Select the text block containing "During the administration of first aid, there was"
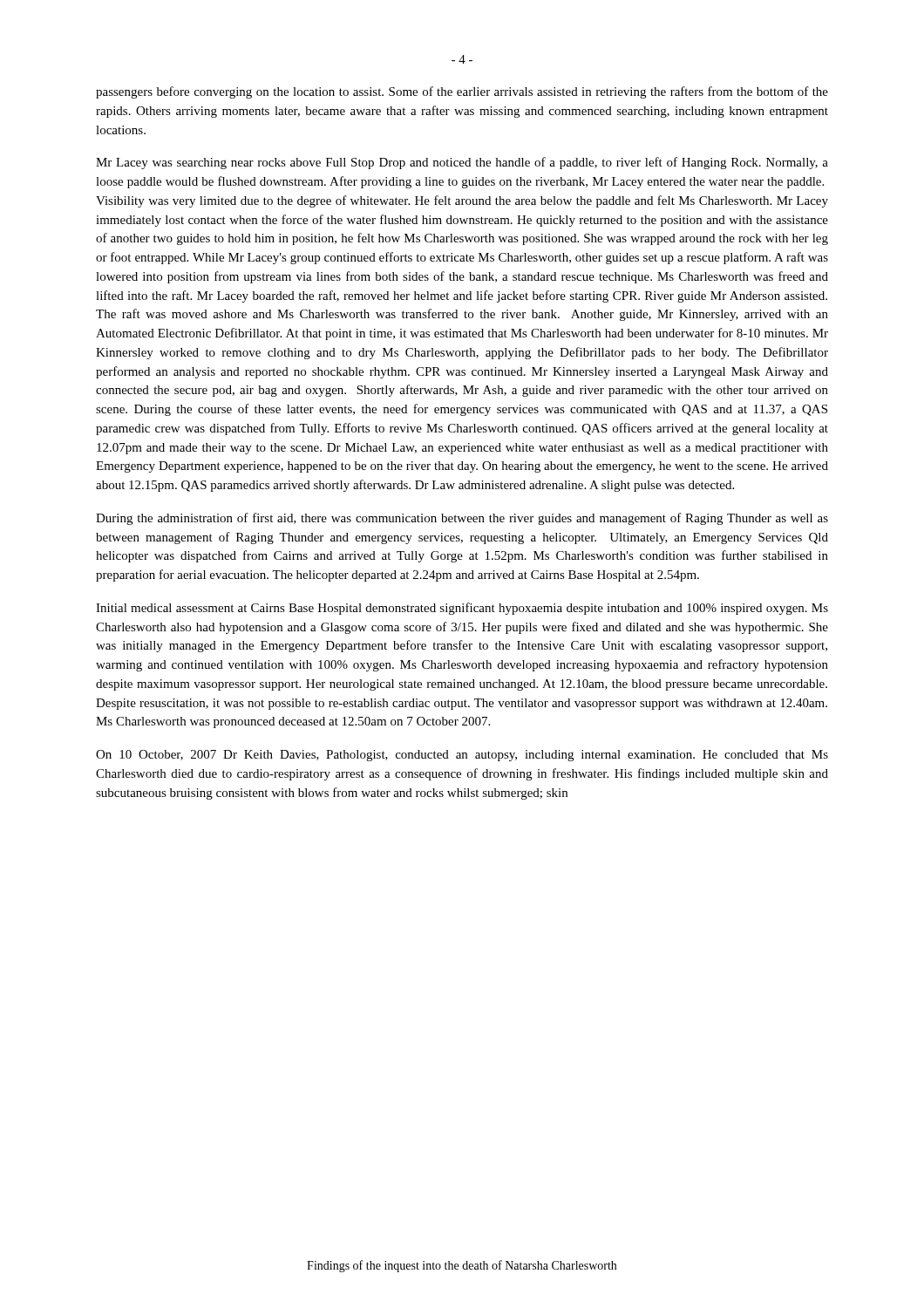The image size is (924, 1308). click(462, 547)
